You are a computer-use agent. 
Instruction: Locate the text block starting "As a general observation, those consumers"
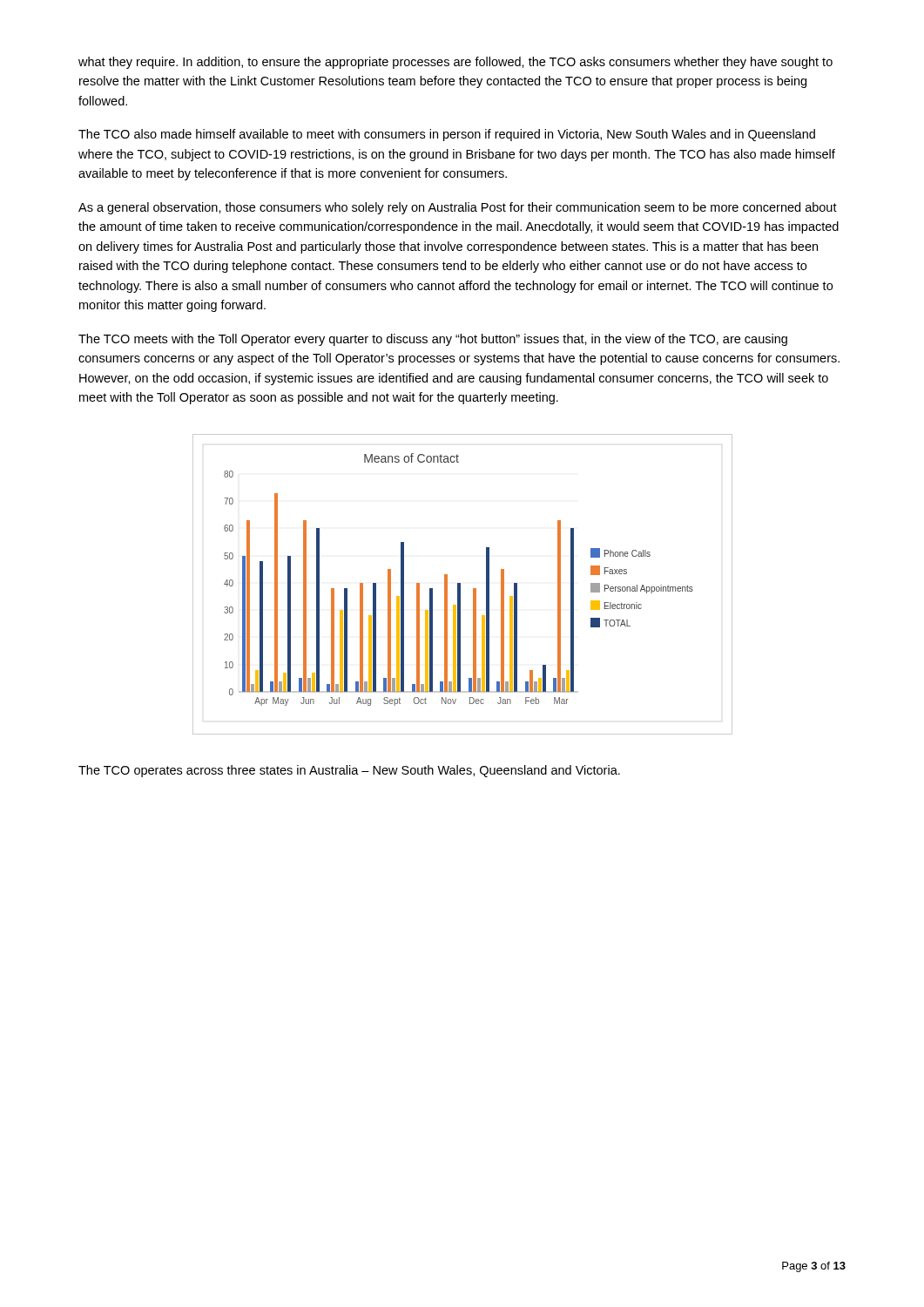click(459, 256)
